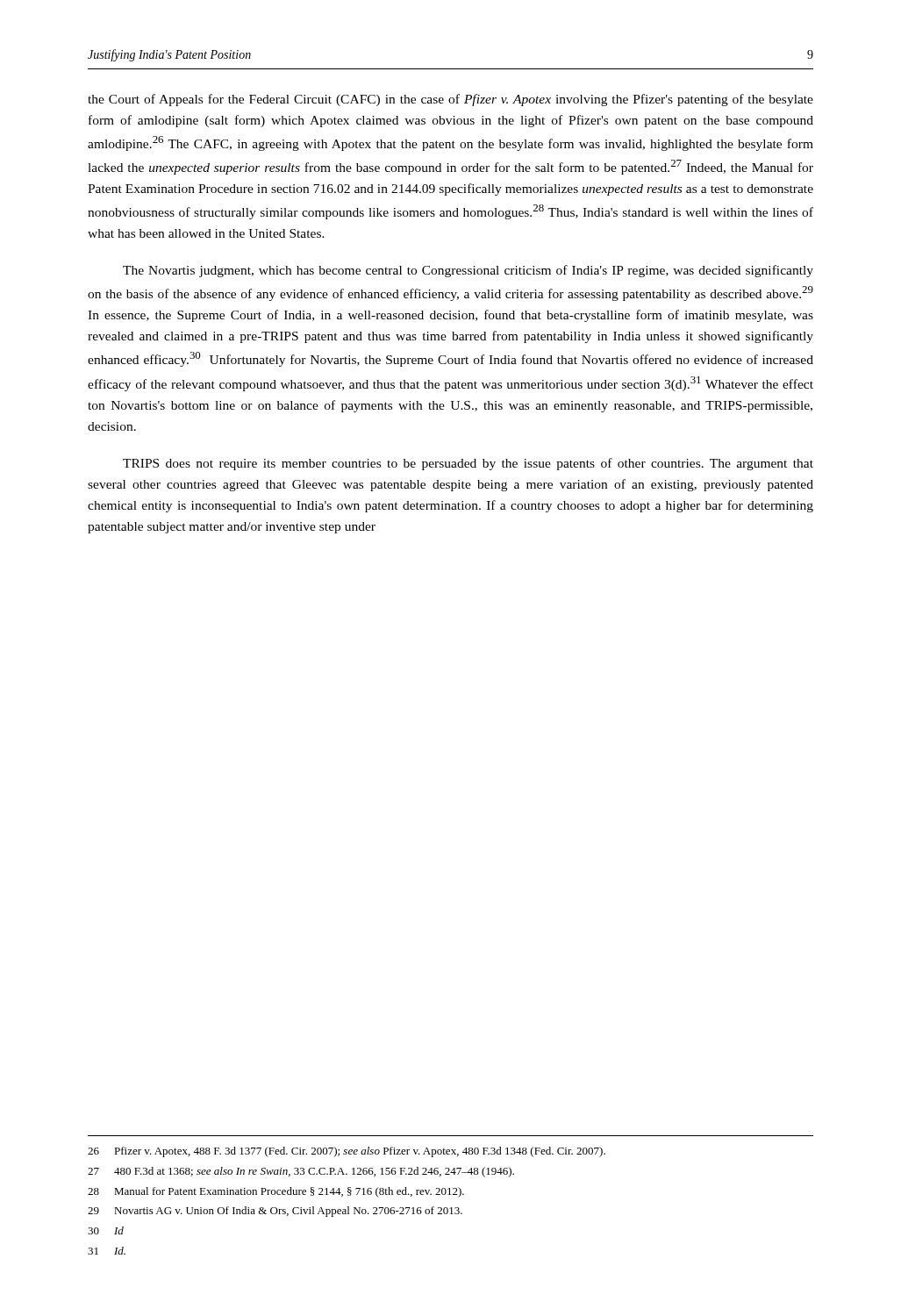901x1316 pixels.
Task: Click the passage that begins "The Novartis judgment, which has become central to"
Action: coord(450,348)
